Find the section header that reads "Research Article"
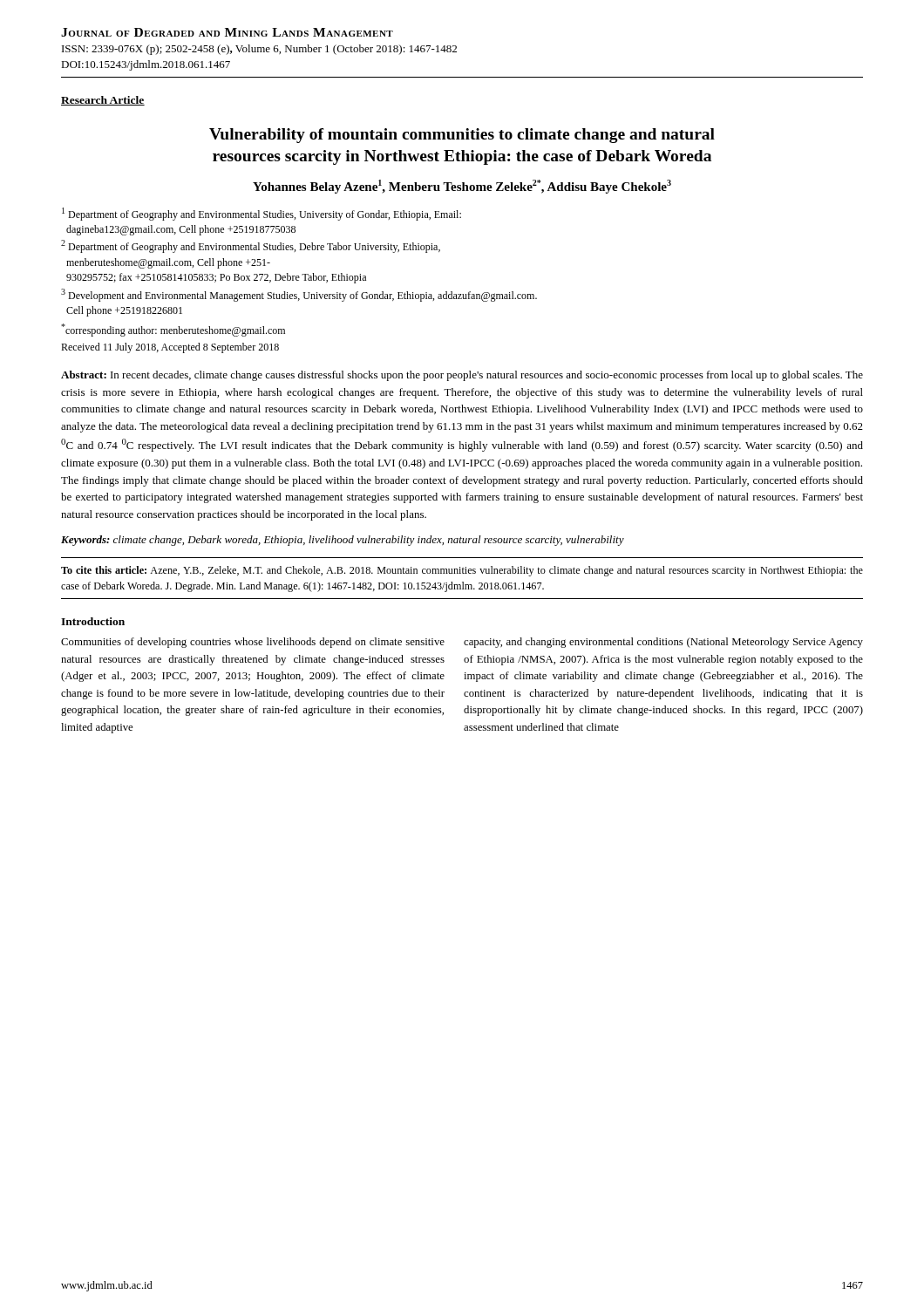Viewport: 924px width, 1308px height. [x=103, y=101]
